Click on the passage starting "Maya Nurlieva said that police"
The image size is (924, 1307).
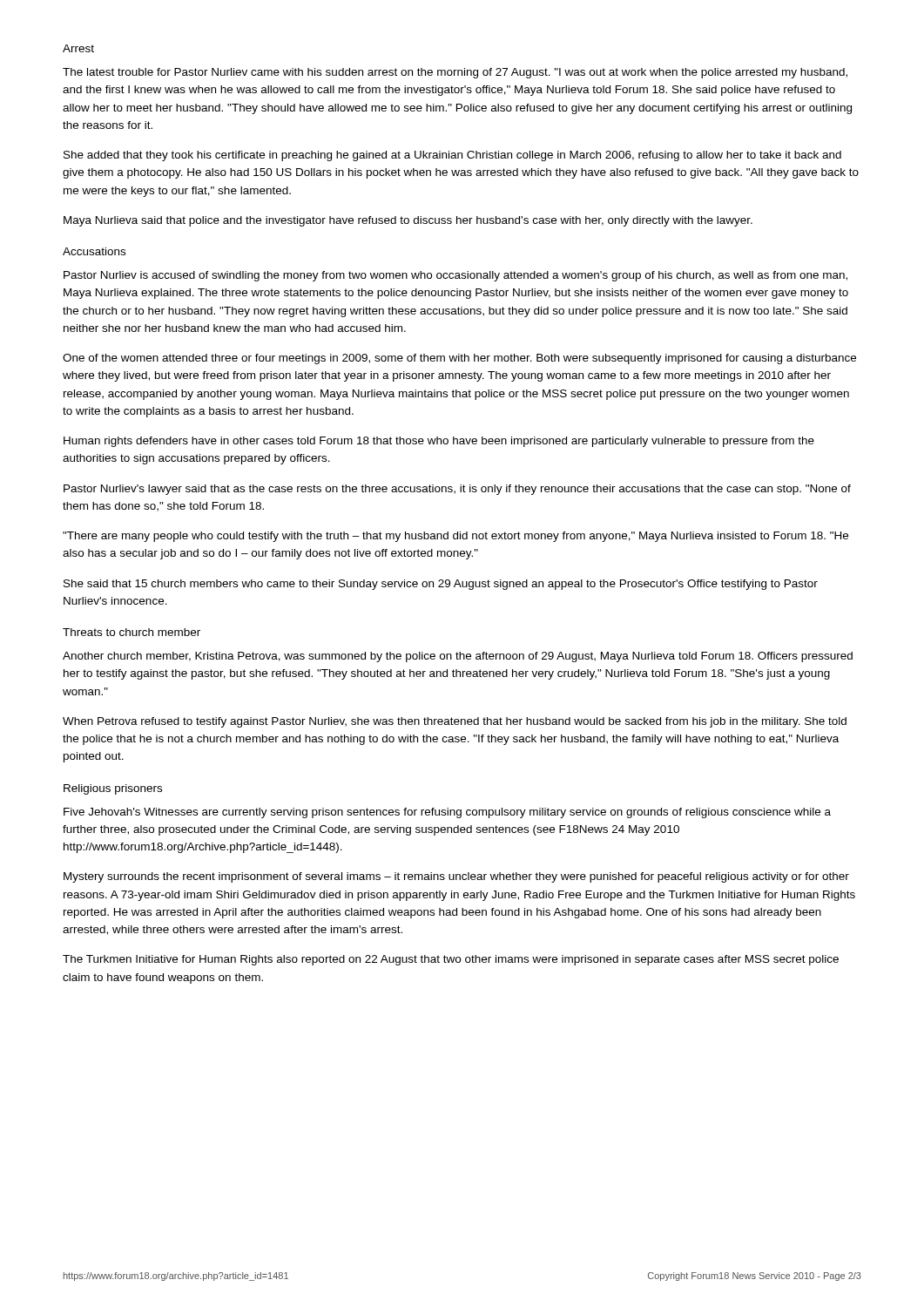click(408, 220)
